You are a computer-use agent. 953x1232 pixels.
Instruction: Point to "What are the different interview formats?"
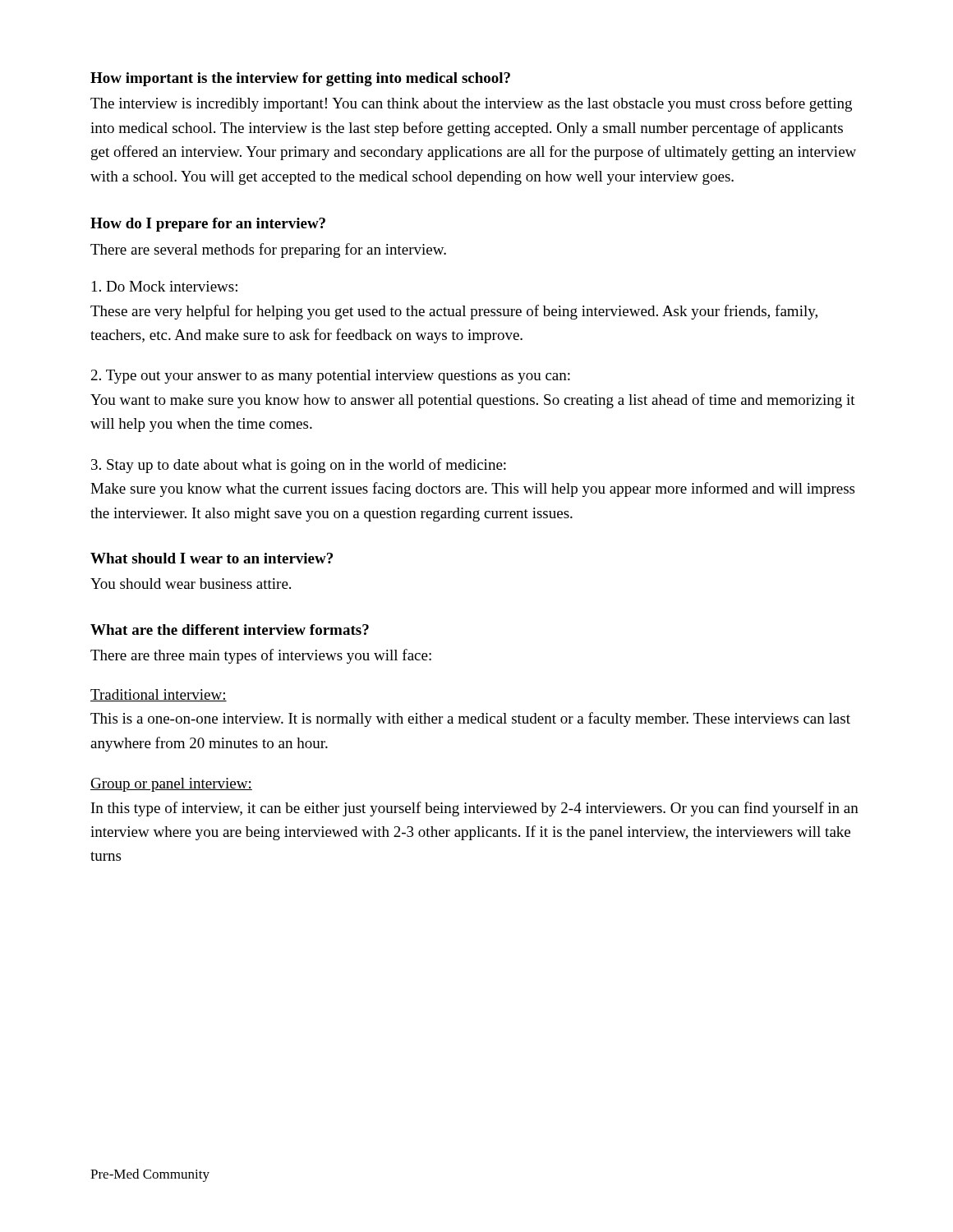pos(230,629)
